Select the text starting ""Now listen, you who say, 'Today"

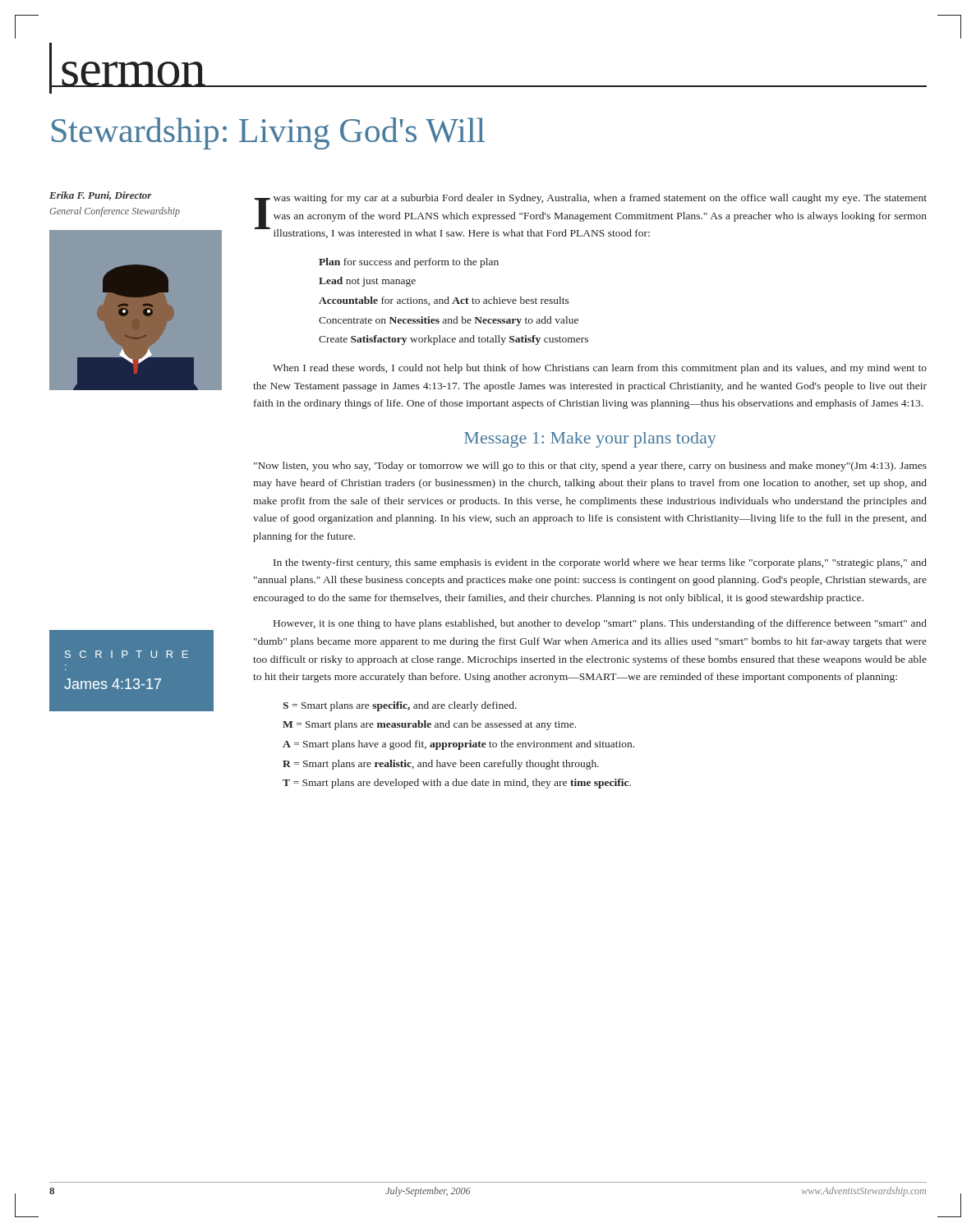[x=590, y=500]
